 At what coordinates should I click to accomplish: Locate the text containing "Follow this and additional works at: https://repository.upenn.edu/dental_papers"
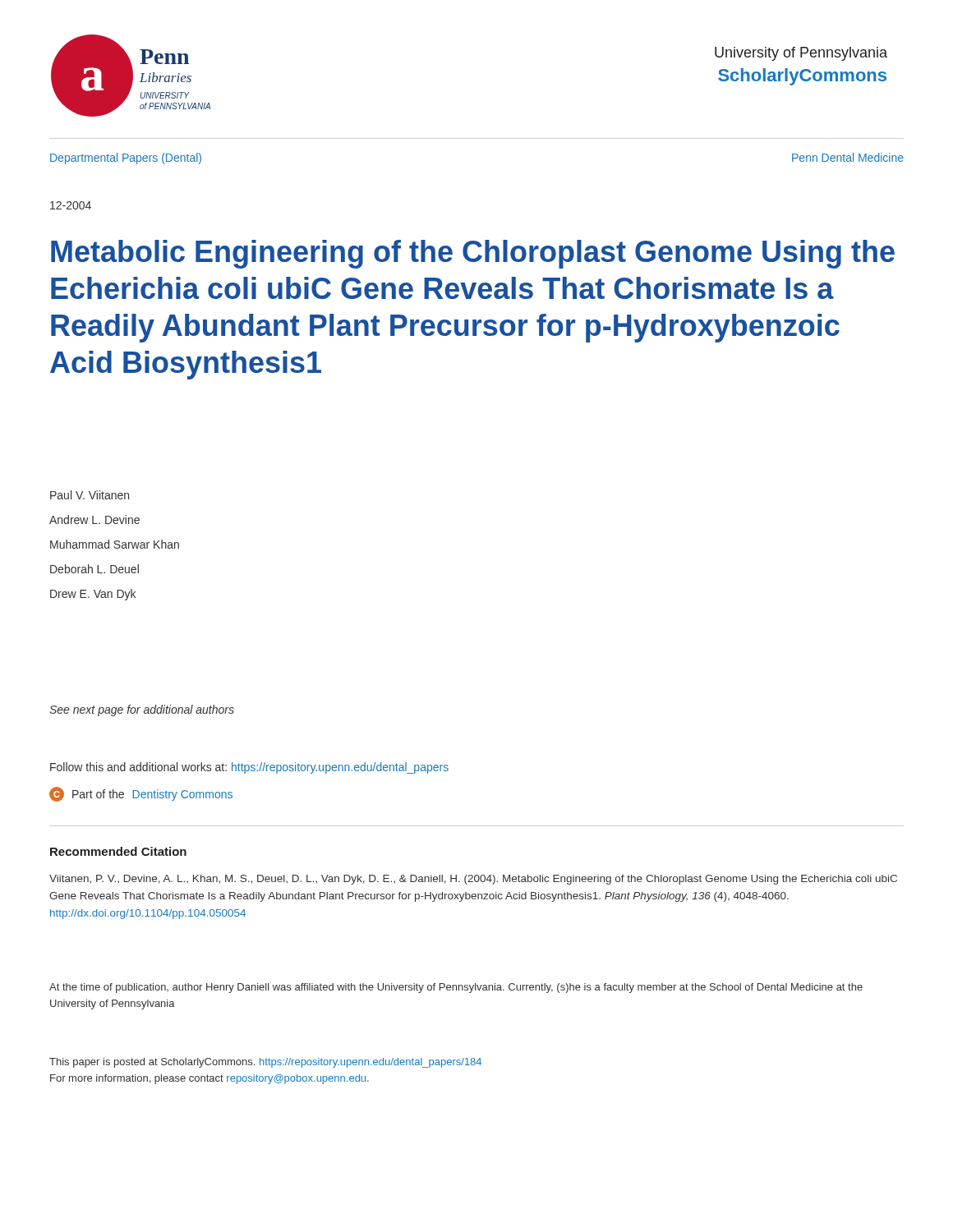pyautogui.click(x=249, y=767)
